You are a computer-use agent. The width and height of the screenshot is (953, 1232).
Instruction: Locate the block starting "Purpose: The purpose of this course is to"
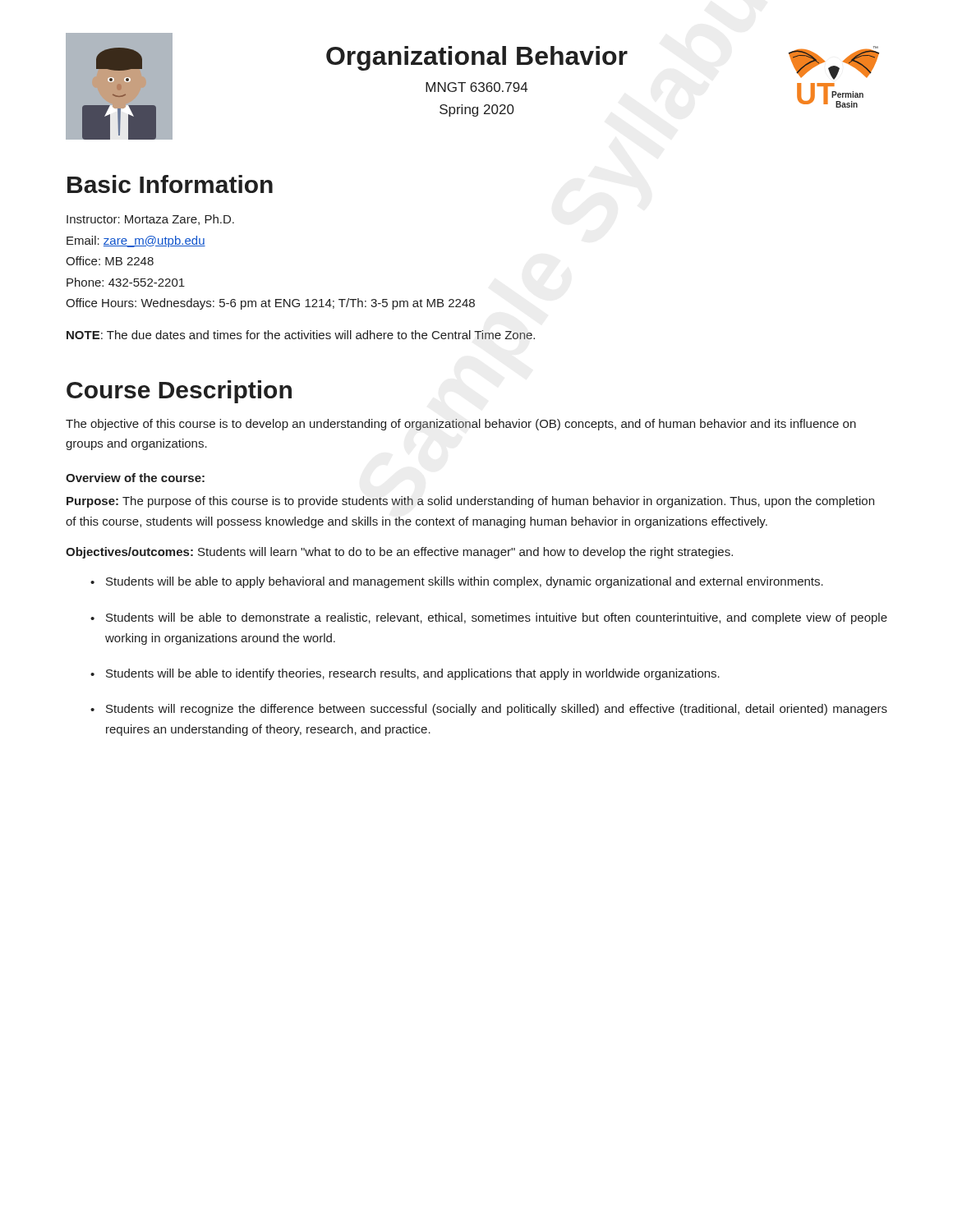tap(470, 511)
